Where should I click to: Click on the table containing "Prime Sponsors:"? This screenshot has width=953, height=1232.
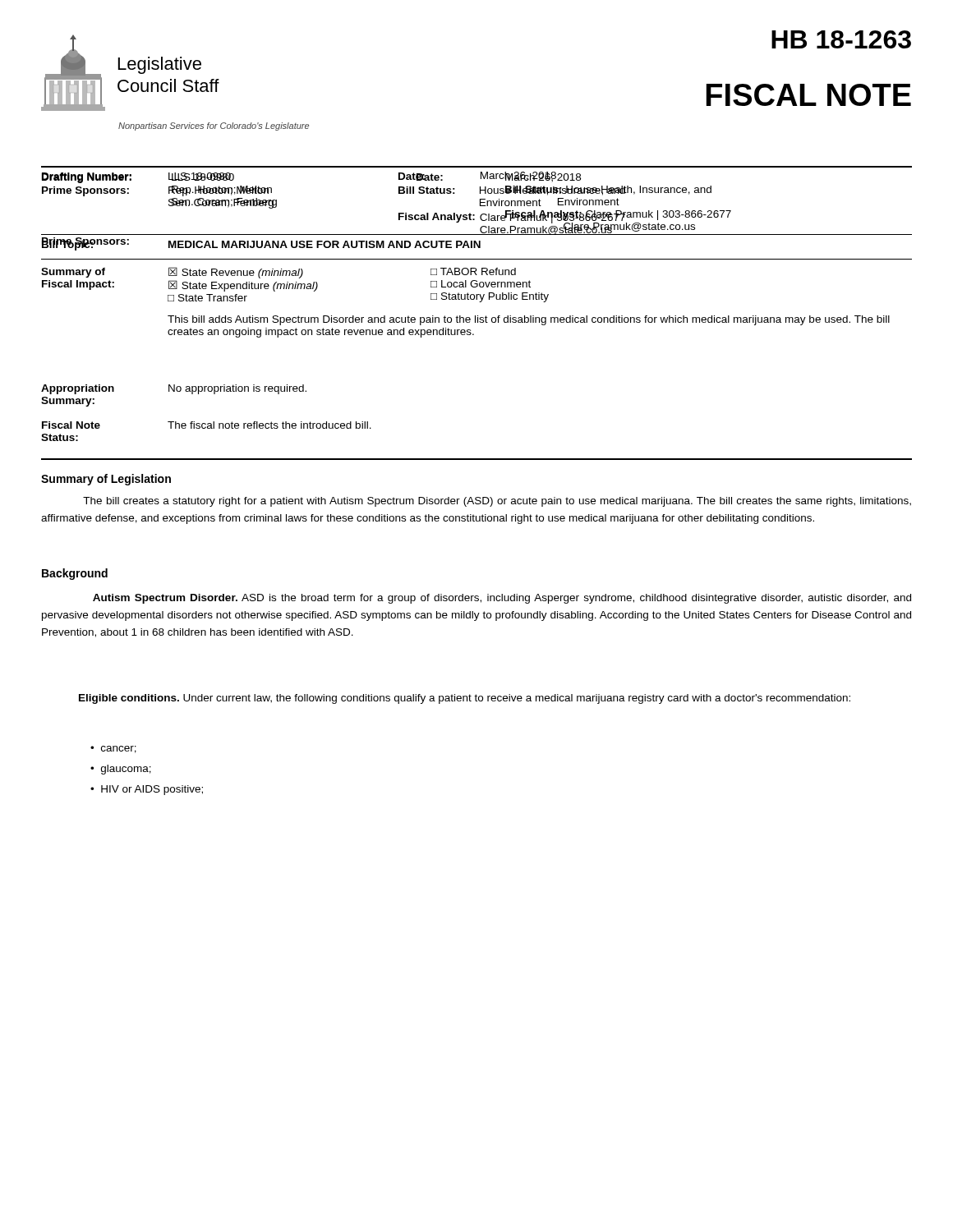[476, 208]
